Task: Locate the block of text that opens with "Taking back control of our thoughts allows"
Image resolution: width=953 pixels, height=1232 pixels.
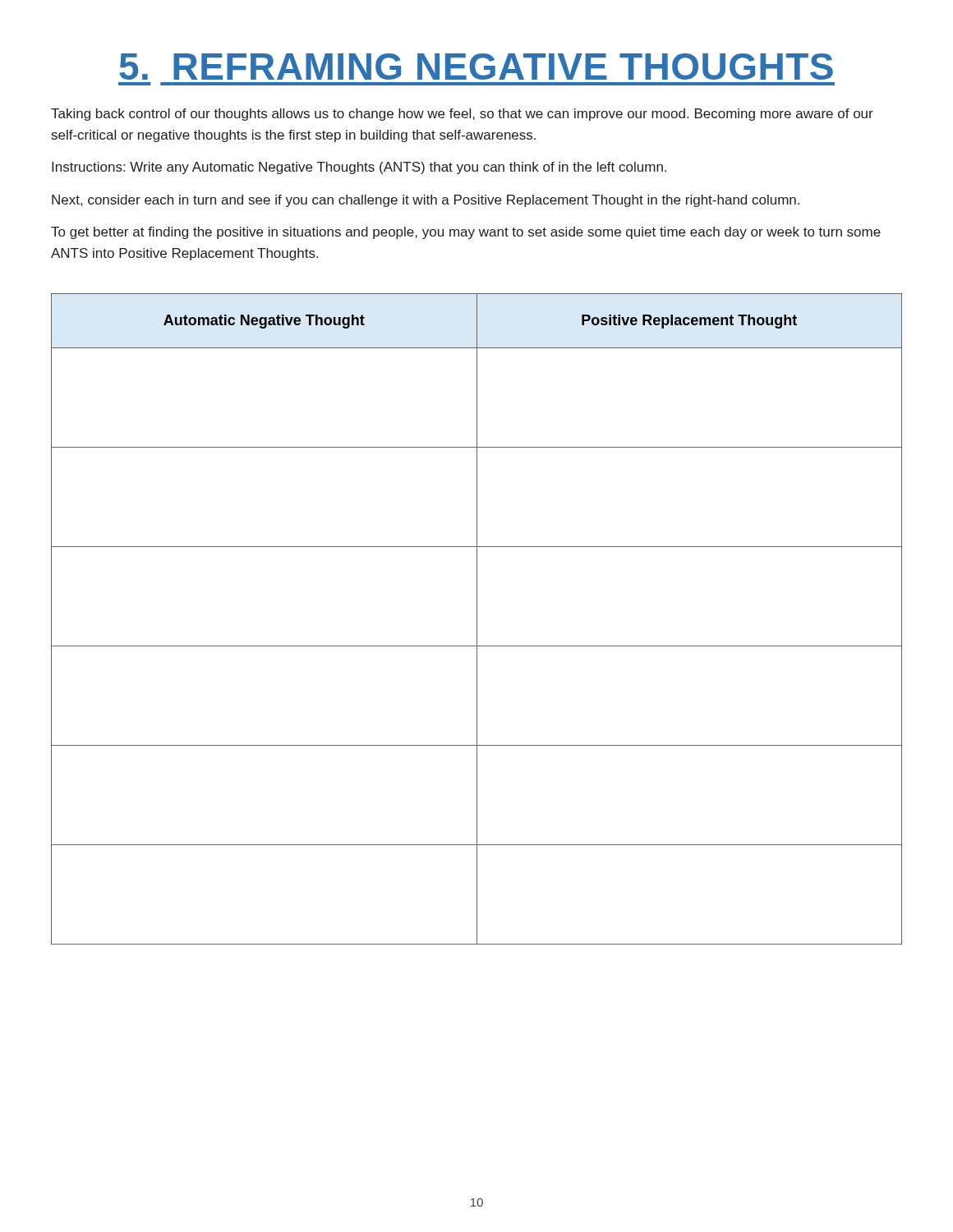Action: [x=476, y=124]
